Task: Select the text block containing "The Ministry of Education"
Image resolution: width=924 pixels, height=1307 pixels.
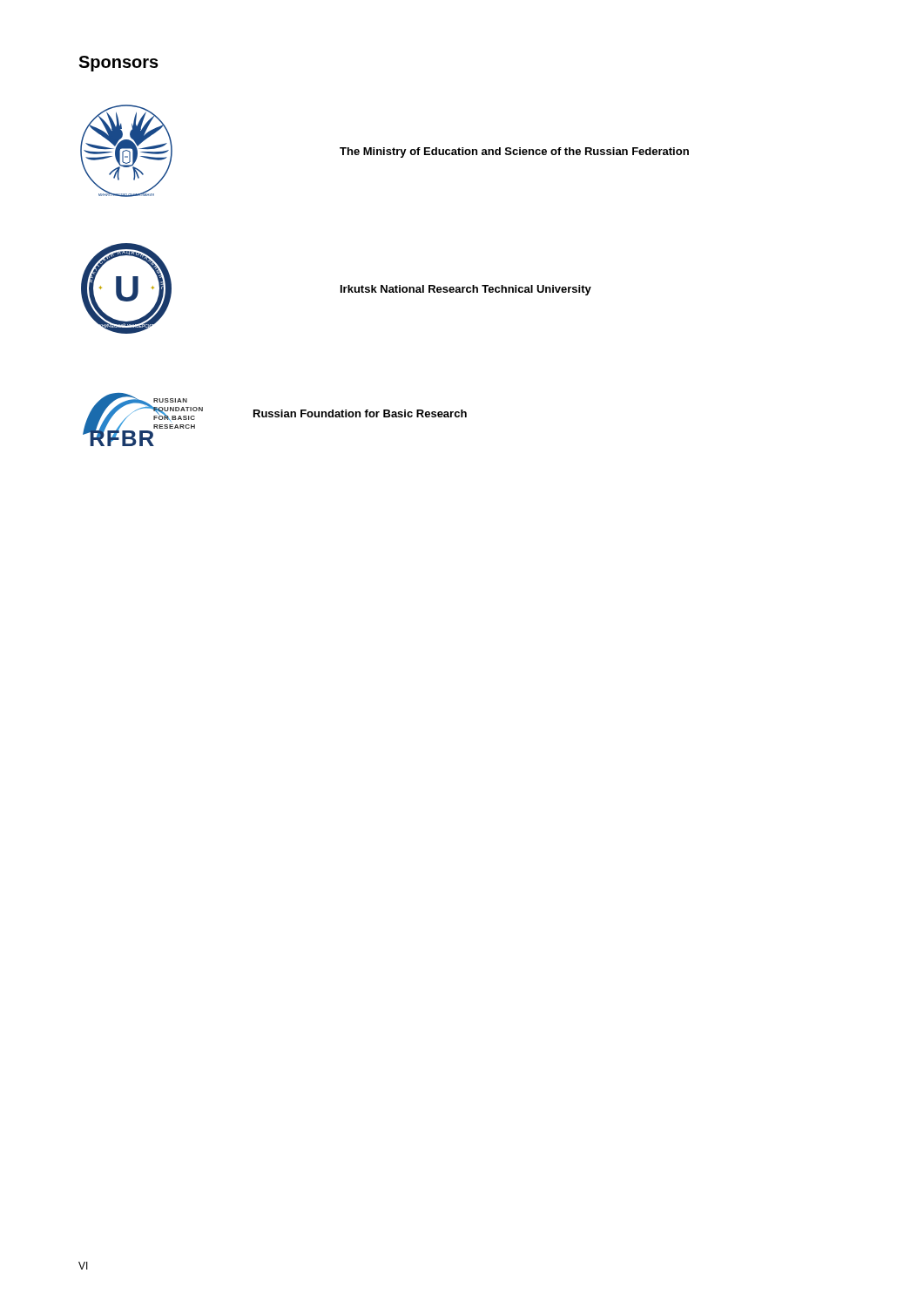Action: 515,151
